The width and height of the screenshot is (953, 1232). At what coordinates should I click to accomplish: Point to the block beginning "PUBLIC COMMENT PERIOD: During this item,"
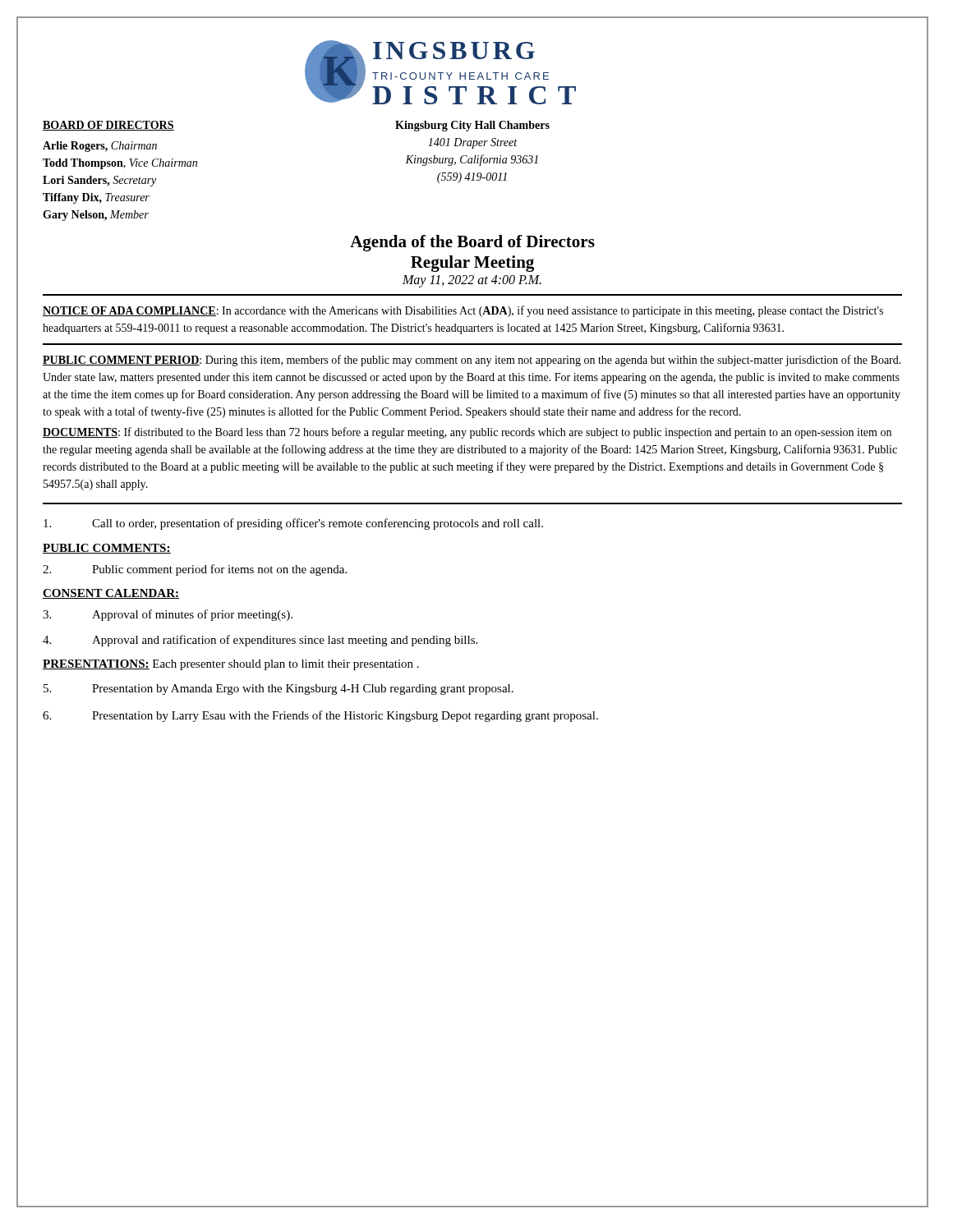[x=472, y=386]
